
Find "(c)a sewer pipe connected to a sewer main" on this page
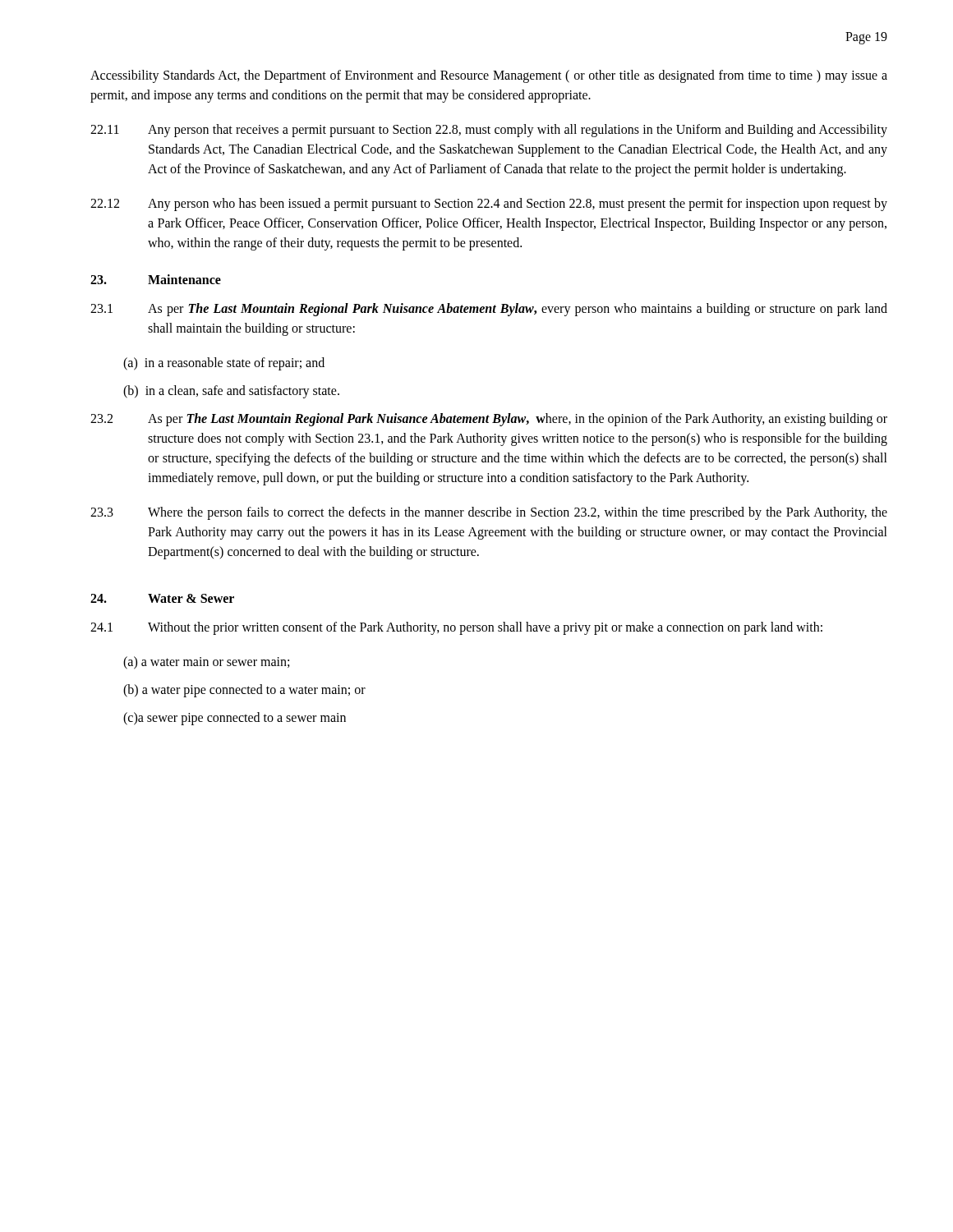(235, 717)
